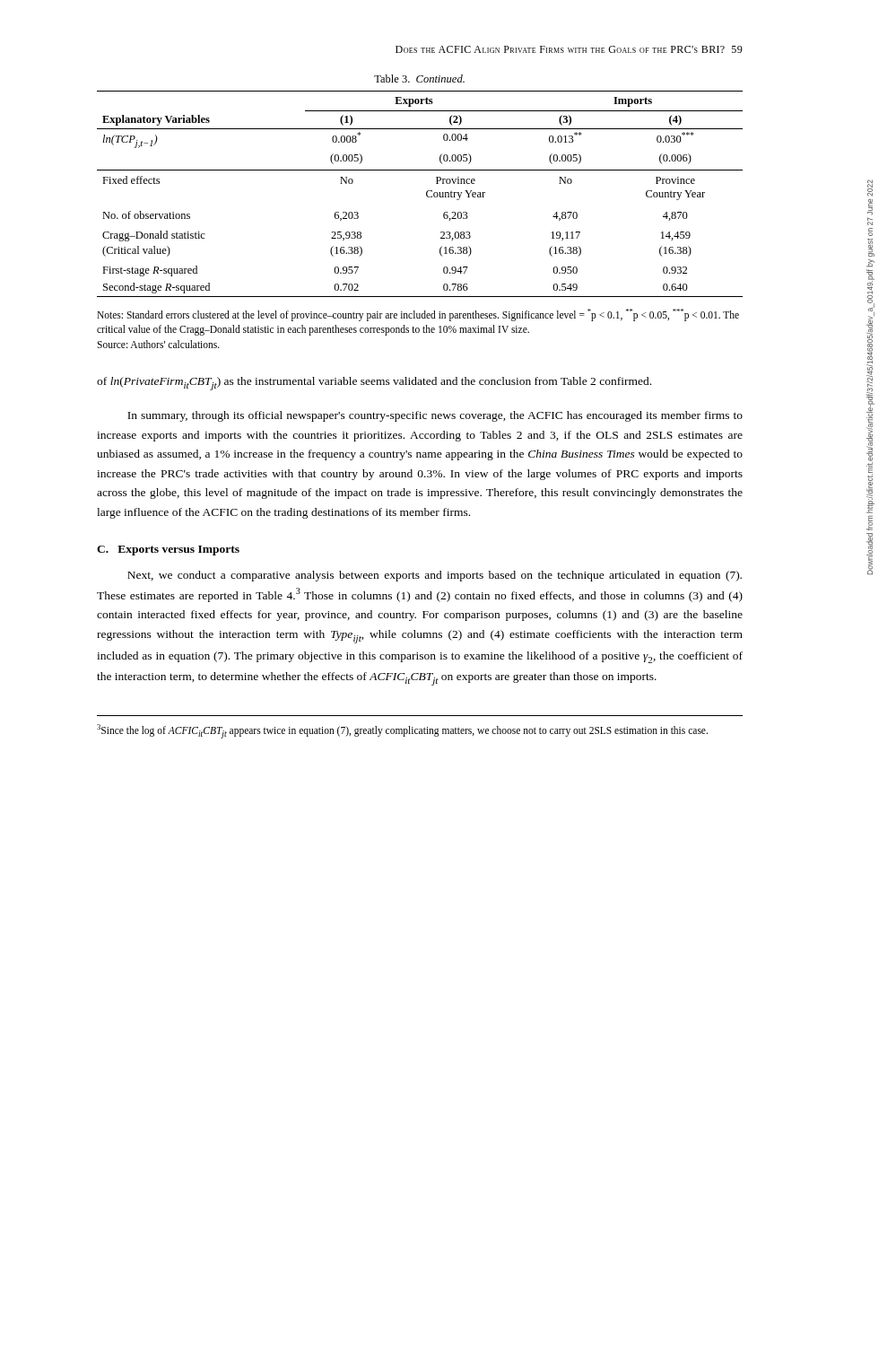Select the caption
This screenshot has width=896, height=1346.
coord(420,79)
